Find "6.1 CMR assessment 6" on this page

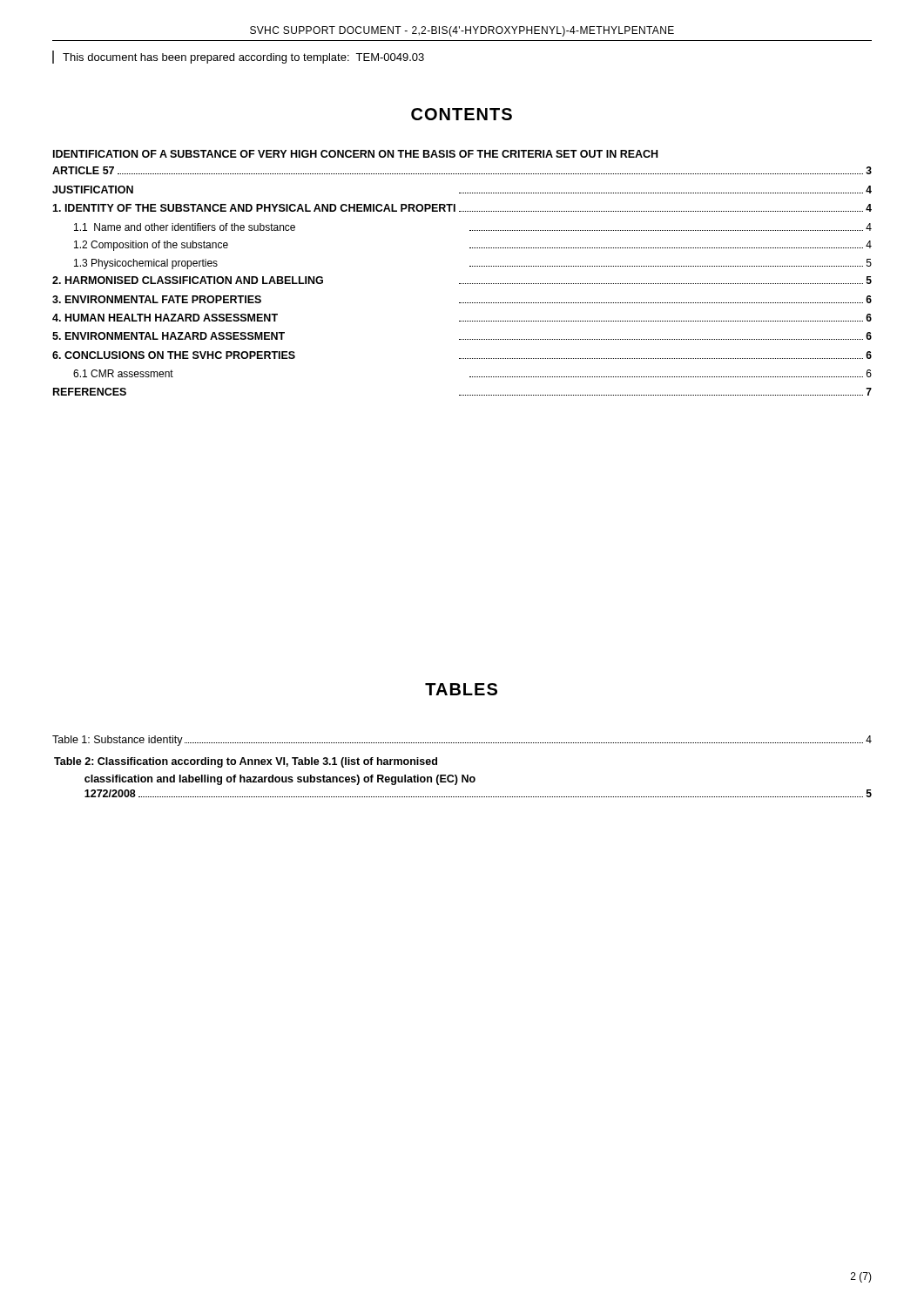coord(472,374)
